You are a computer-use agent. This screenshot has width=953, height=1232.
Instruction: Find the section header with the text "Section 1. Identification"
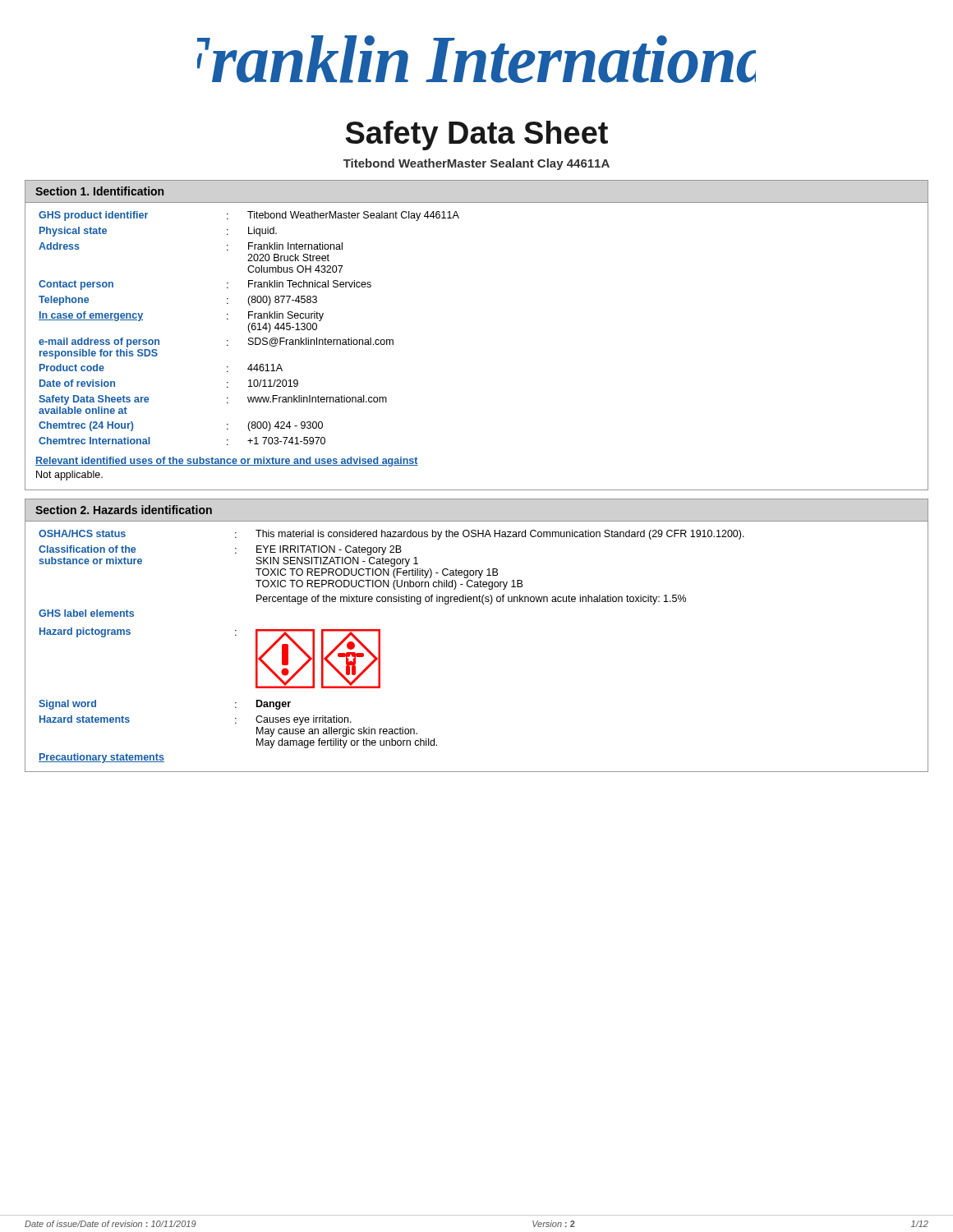point(100,191)
